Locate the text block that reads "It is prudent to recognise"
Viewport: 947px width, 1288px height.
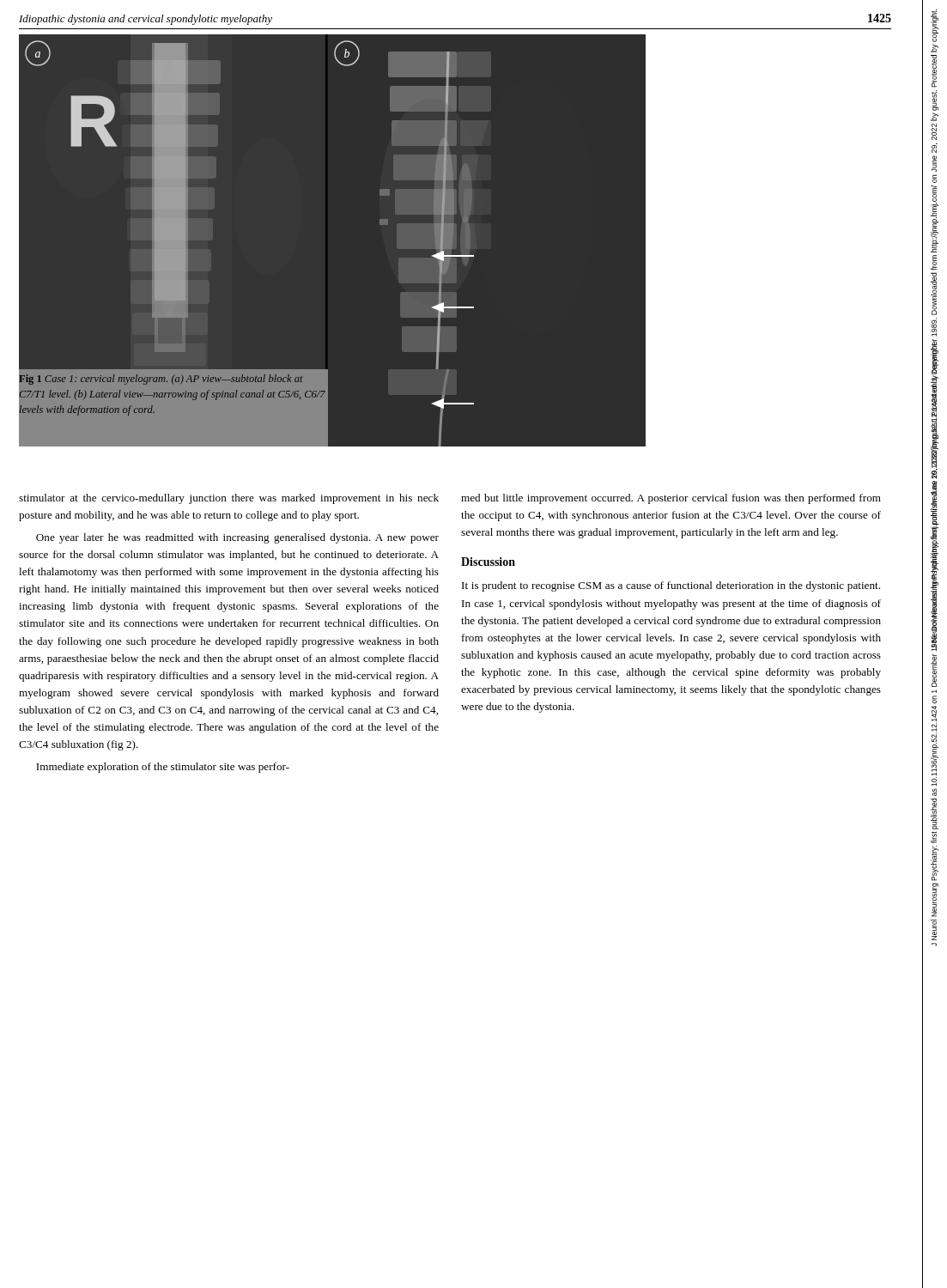[x=671, y=646]
